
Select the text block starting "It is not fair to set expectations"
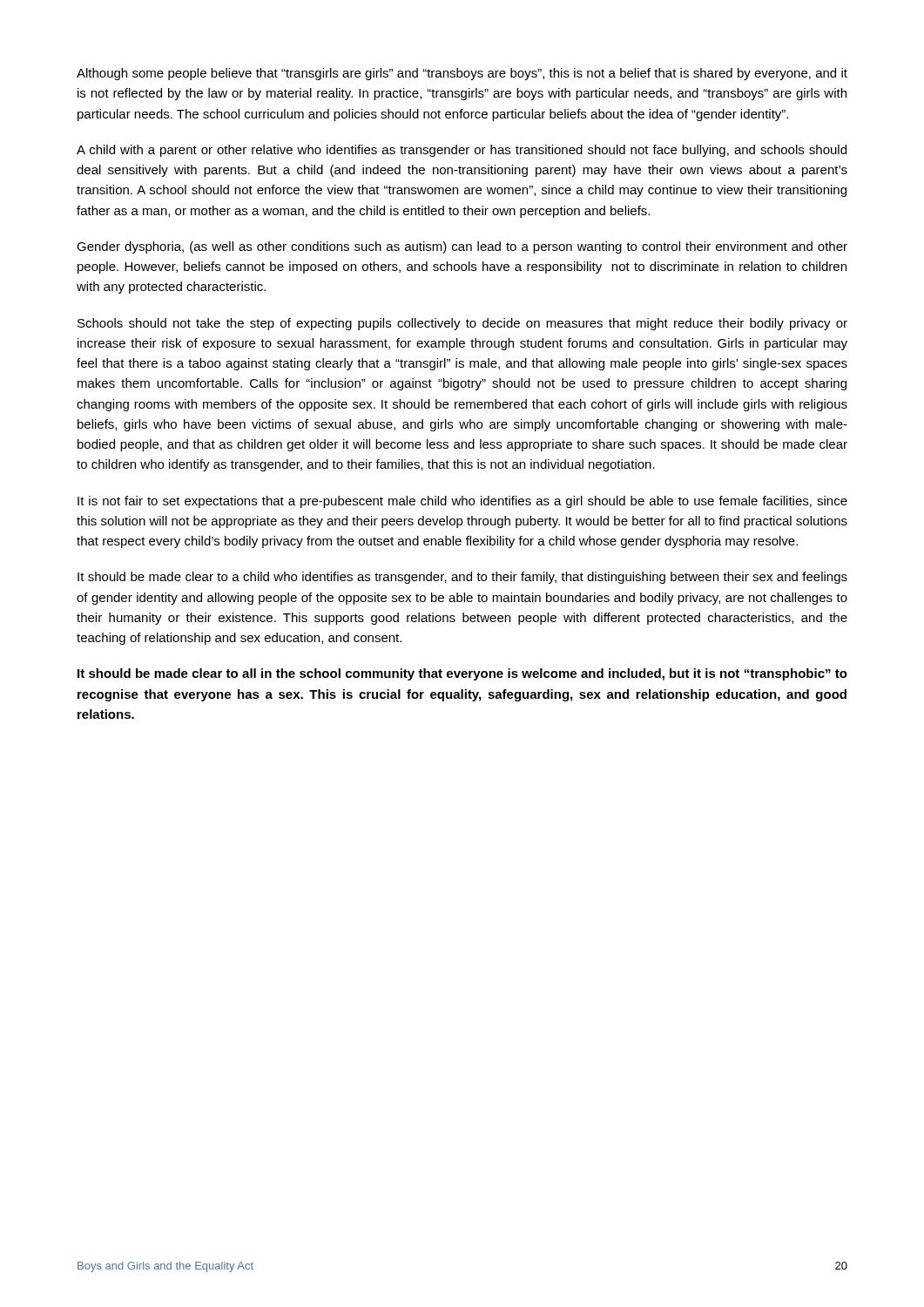click(x=462, y=520)
